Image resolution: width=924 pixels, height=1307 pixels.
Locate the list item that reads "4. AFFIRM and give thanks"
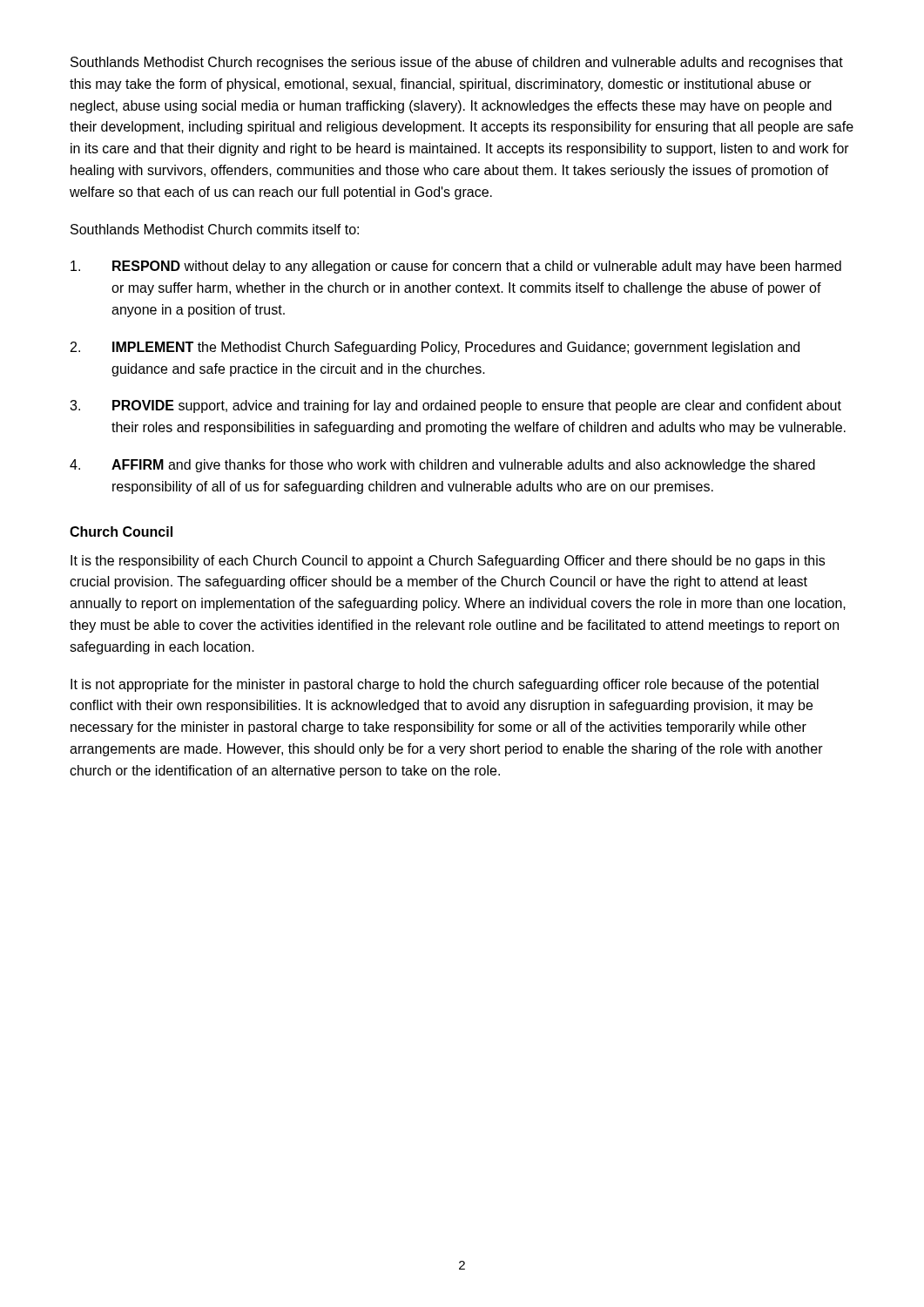coord(462,476)
